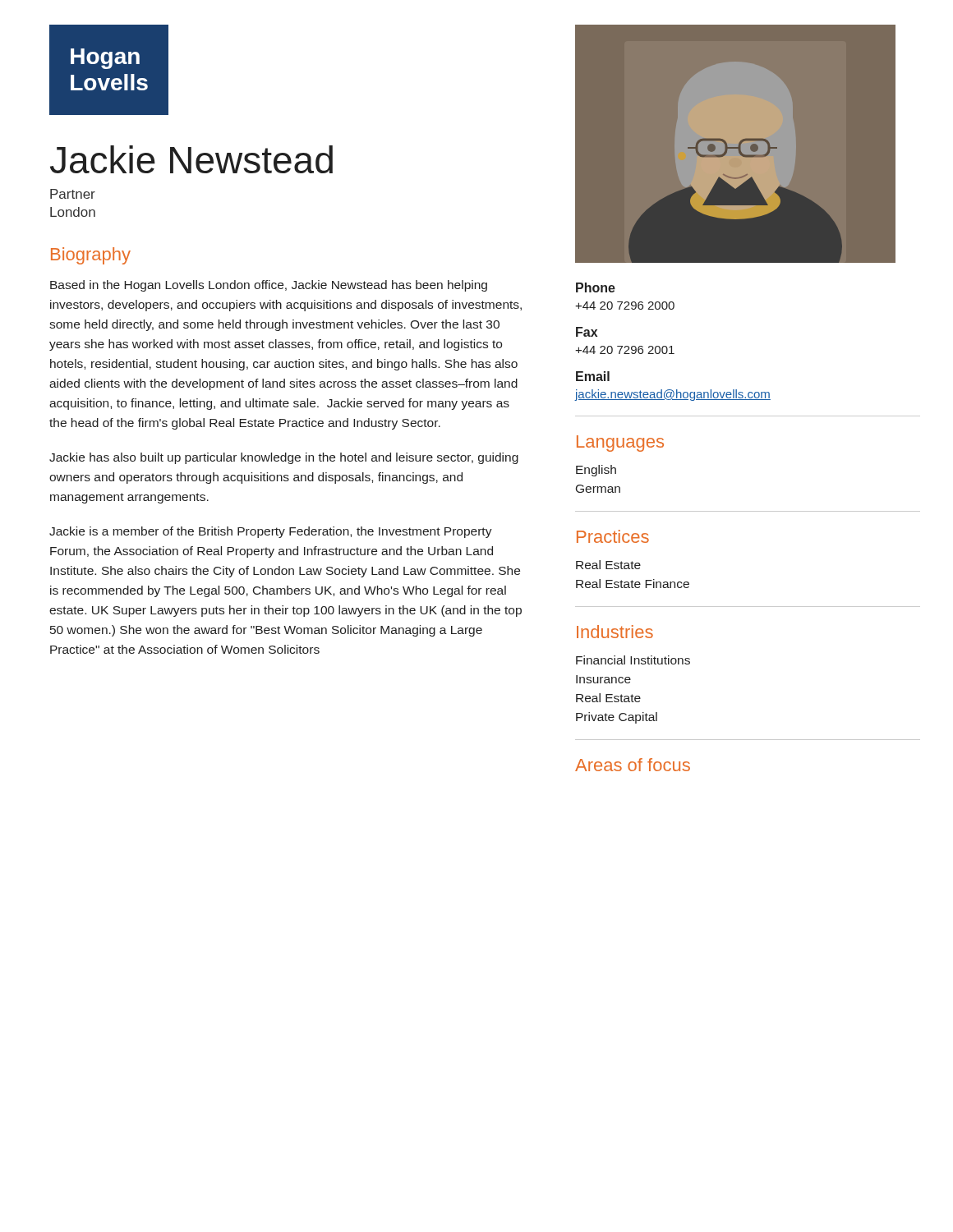Select the element starting "Areas of focus"

point(633,765)
